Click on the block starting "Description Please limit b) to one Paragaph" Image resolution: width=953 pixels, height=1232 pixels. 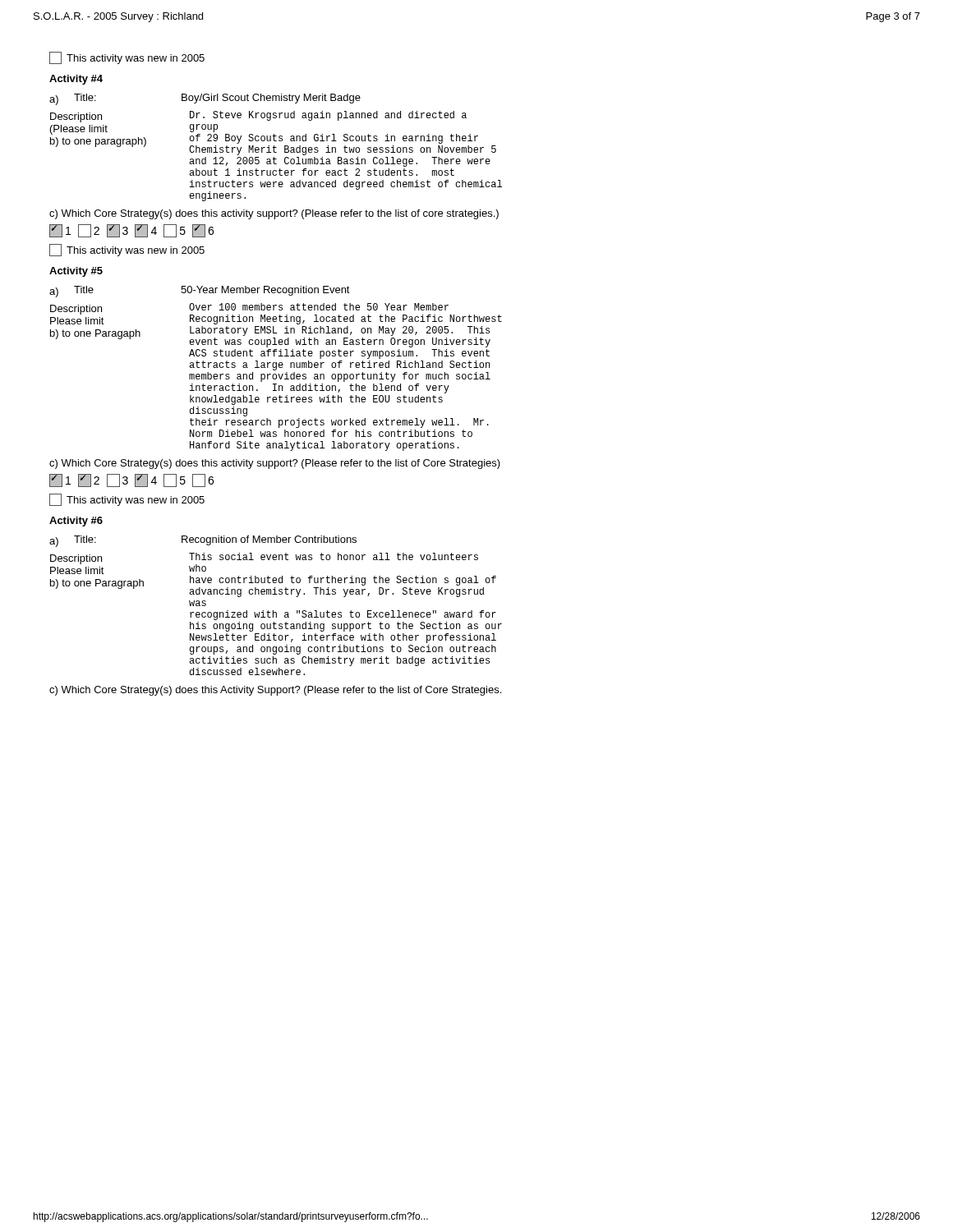[x=476, y=377]
